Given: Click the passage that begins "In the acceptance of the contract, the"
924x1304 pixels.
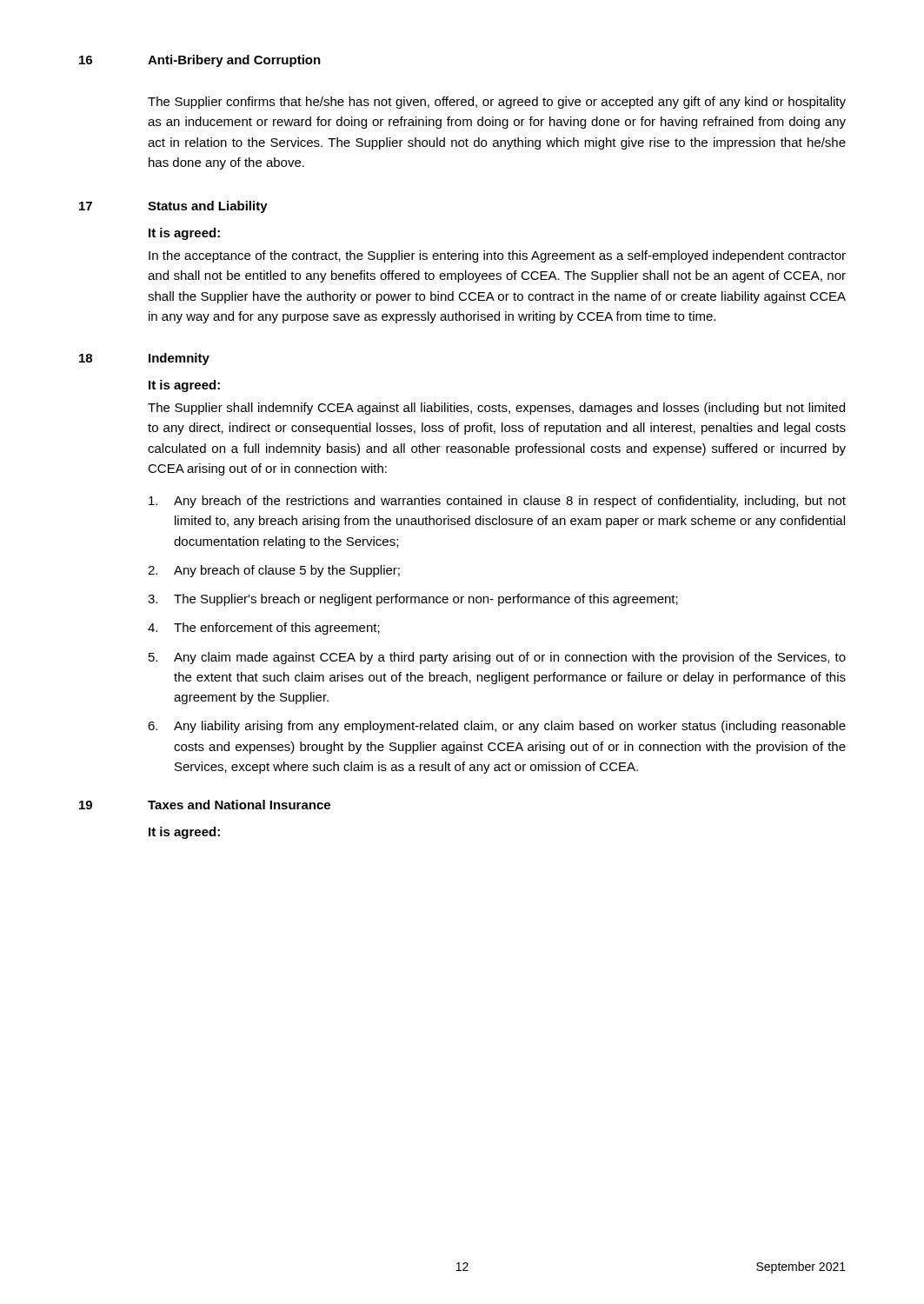Looking at the screenshot, I should pos(497,285).
